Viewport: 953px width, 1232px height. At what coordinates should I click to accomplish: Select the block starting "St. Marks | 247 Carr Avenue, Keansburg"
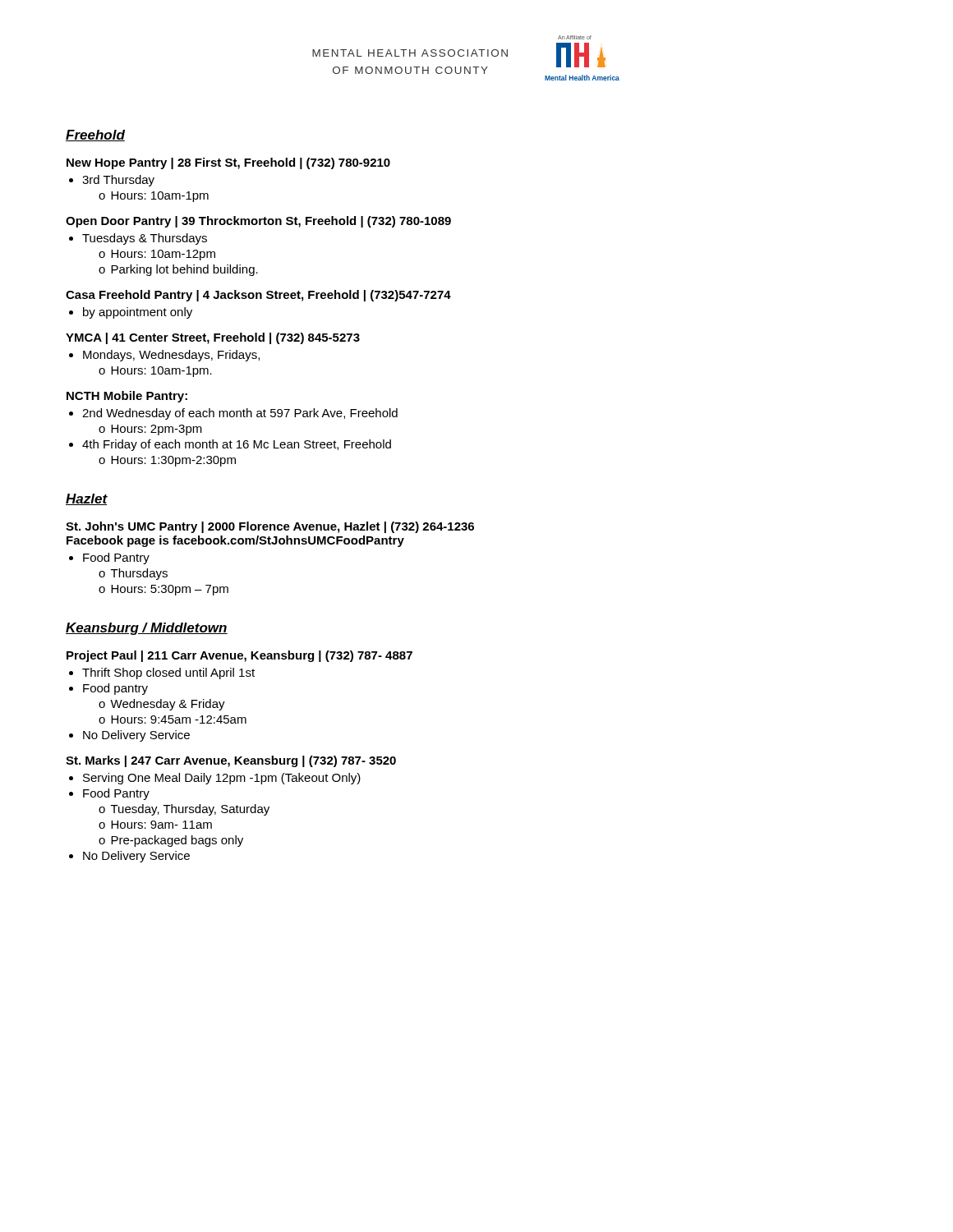pos(231,761)
